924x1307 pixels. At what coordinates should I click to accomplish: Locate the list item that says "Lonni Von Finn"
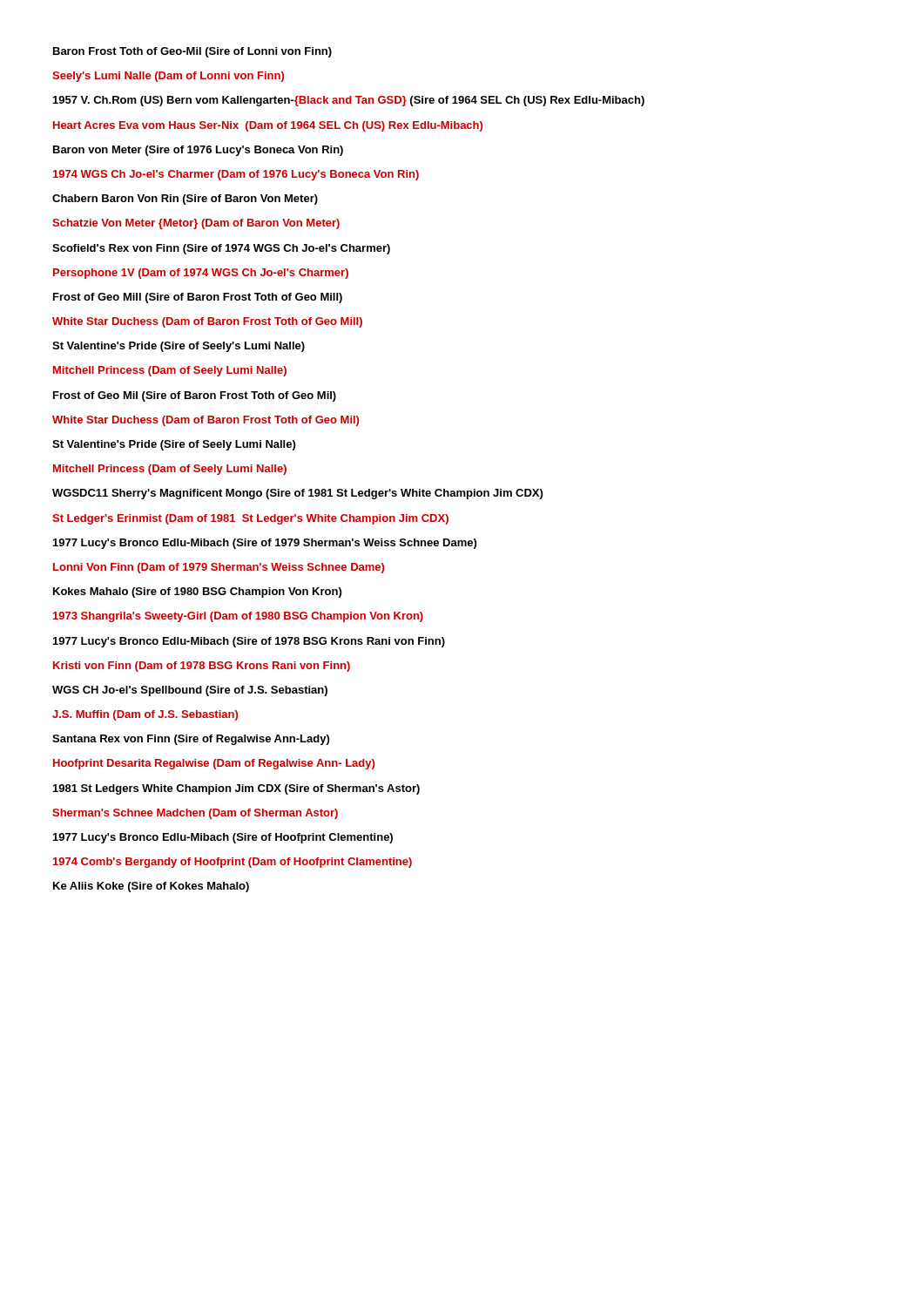[x=219, y=567]
